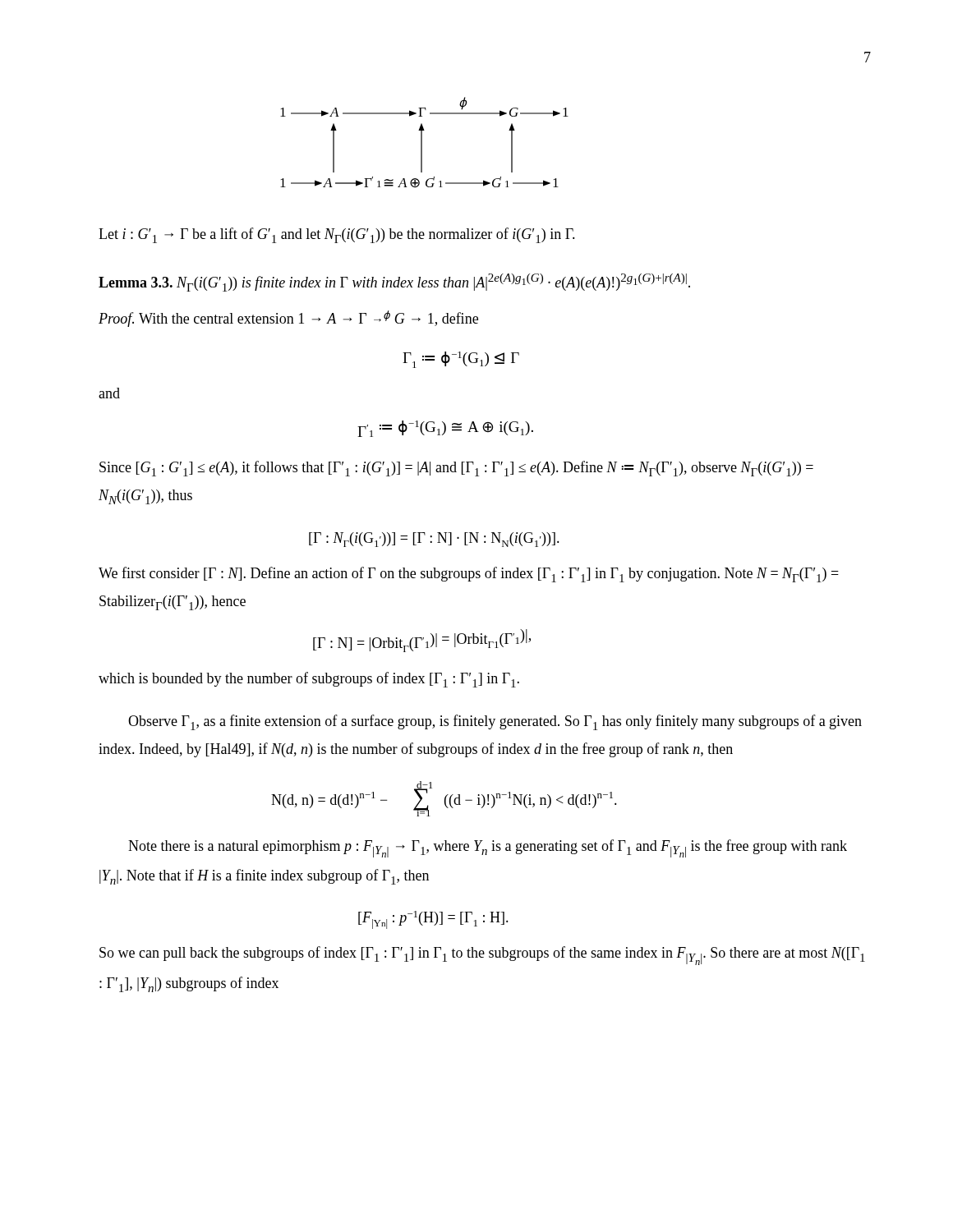Locate the text block that reads "So we can pull back the subgroups of"
The width and height of the screenshot is (953, 1232).
[x=482, y=956]
